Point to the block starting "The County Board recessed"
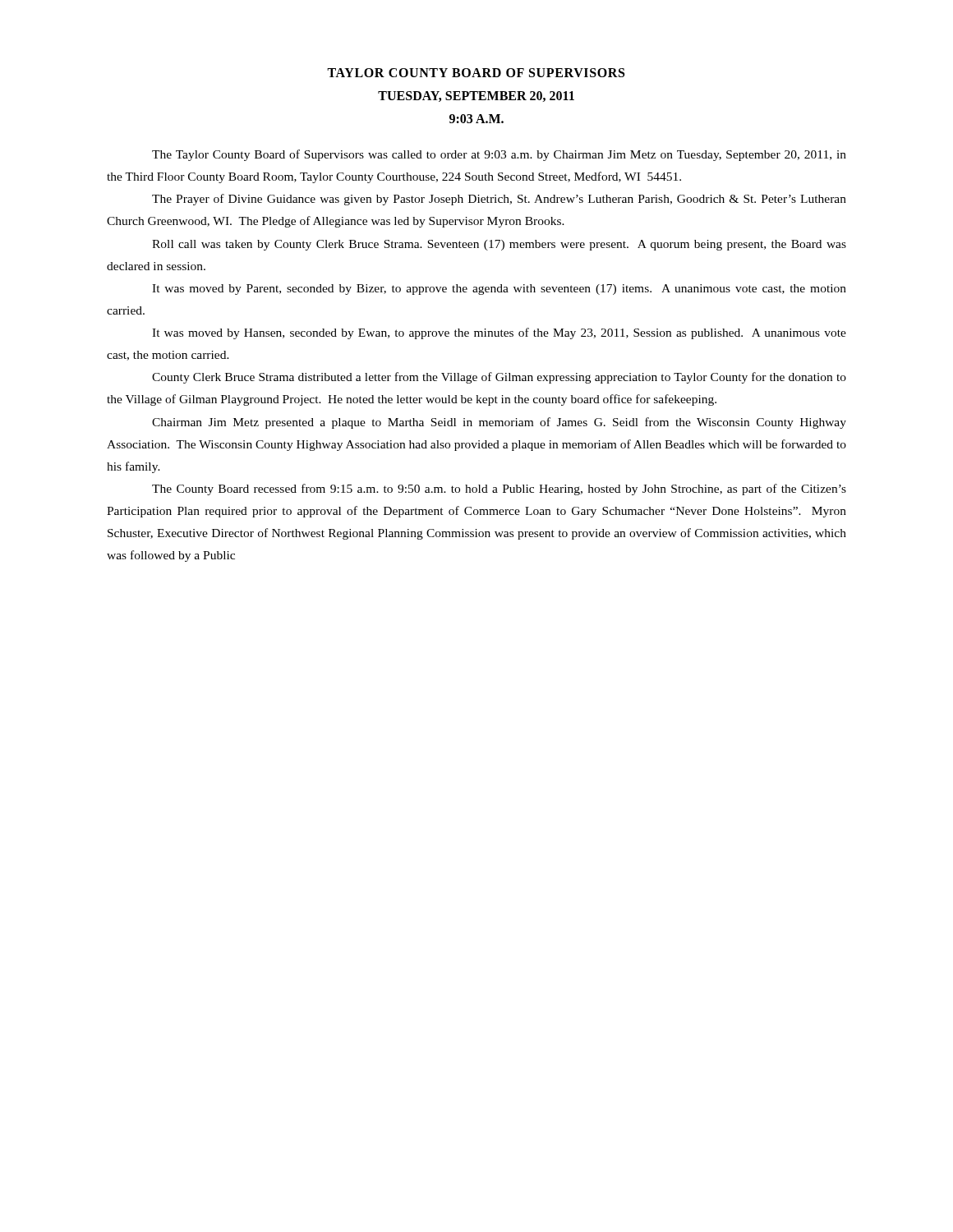 (x=476, y=522)
